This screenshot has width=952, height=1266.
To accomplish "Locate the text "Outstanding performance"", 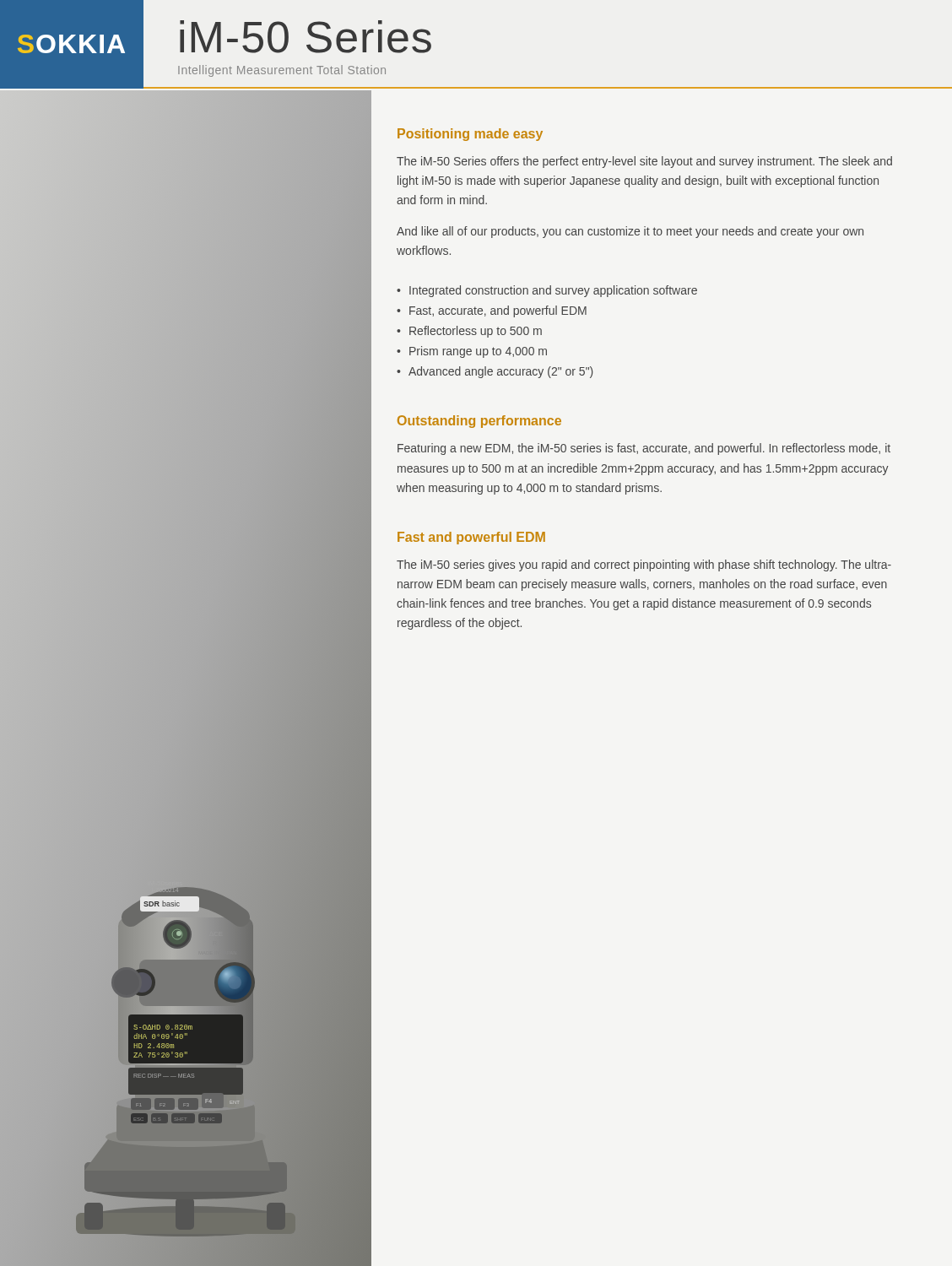I will tap(479, 421).
